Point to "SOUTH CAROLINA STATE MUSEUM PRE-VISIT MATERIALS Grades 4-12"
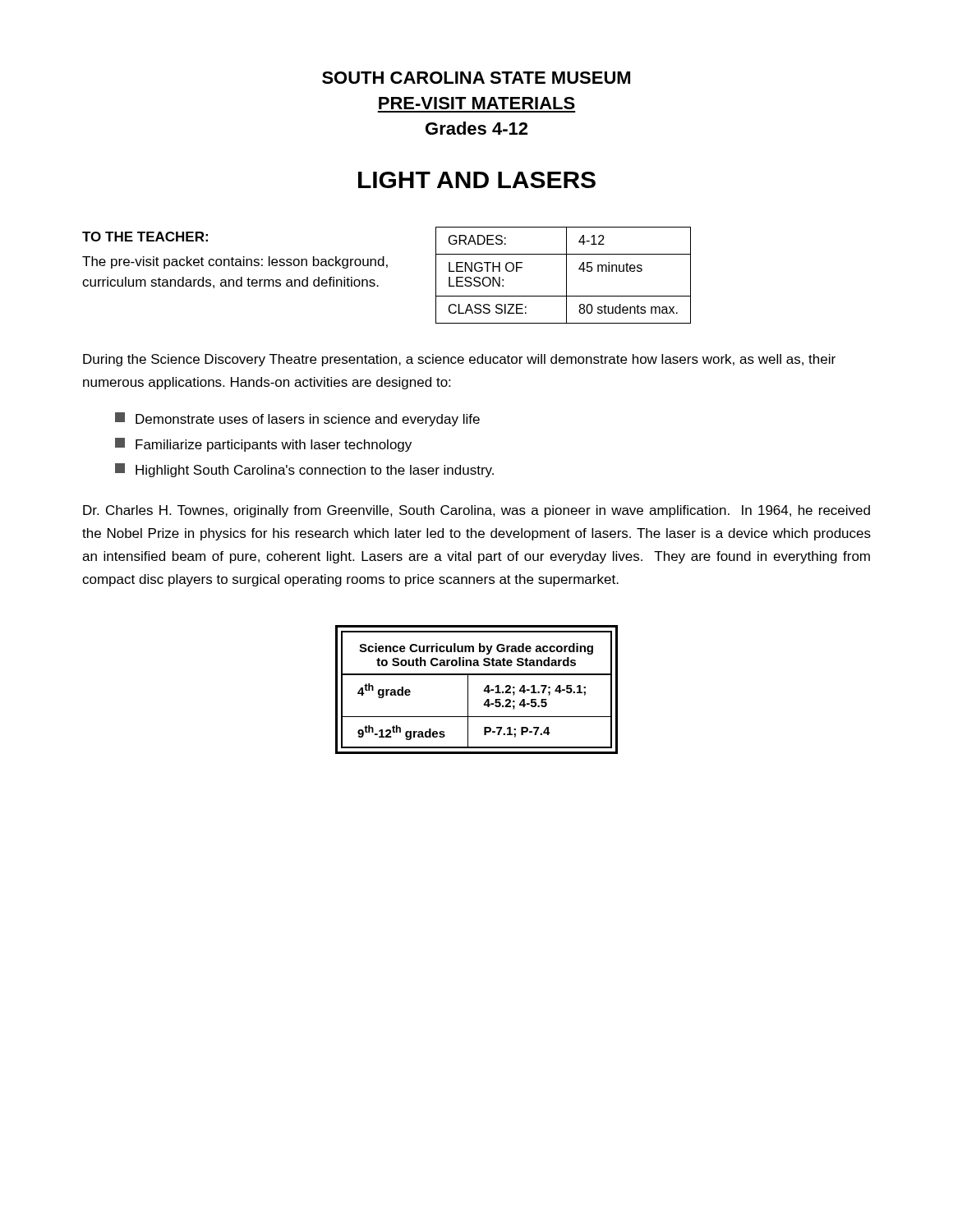Screen dimensions: 1232x953 tap(476, 104)
